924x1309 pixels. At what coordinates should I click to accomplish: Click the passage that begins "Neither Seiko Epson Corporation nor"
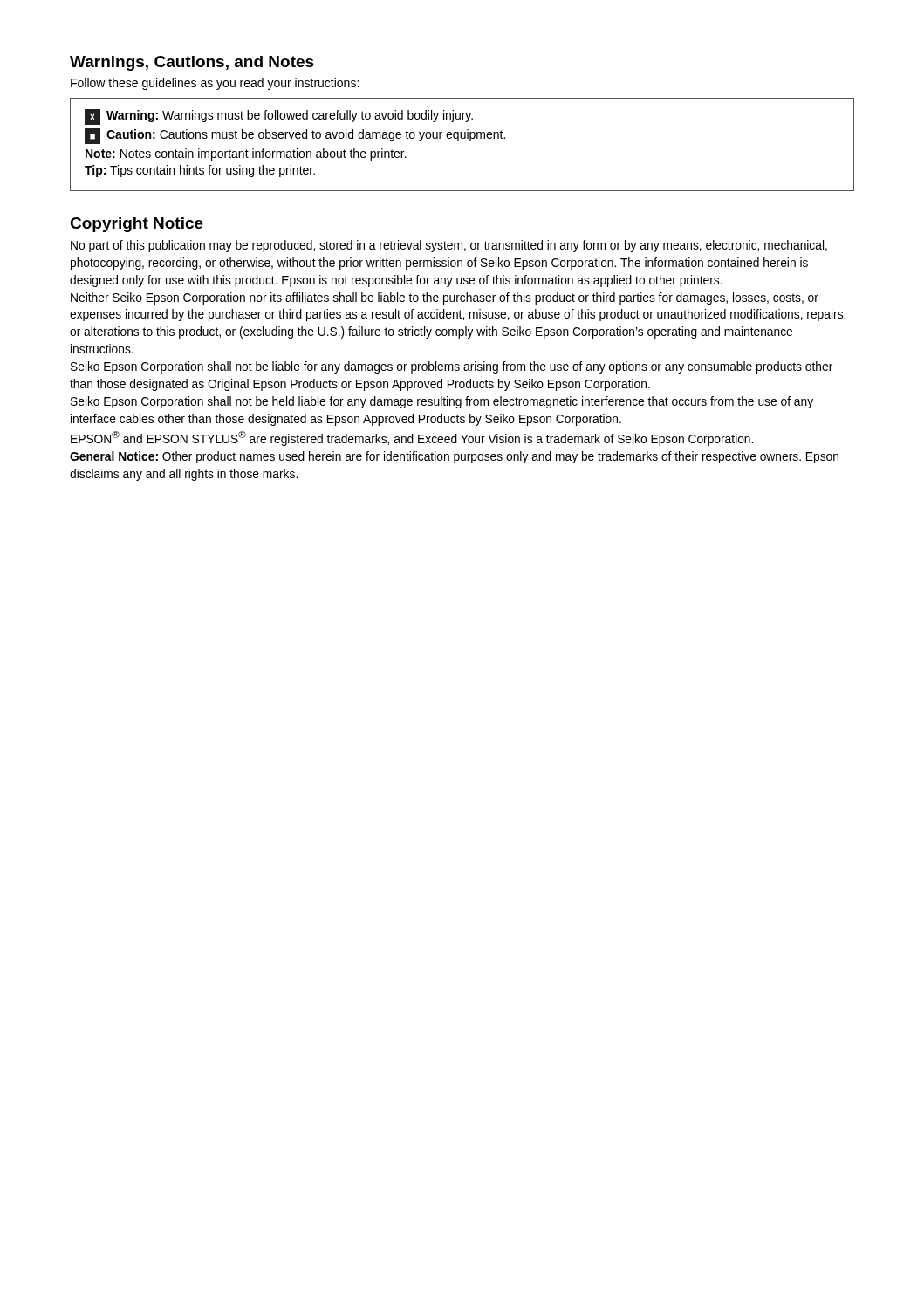coord(458,324)
